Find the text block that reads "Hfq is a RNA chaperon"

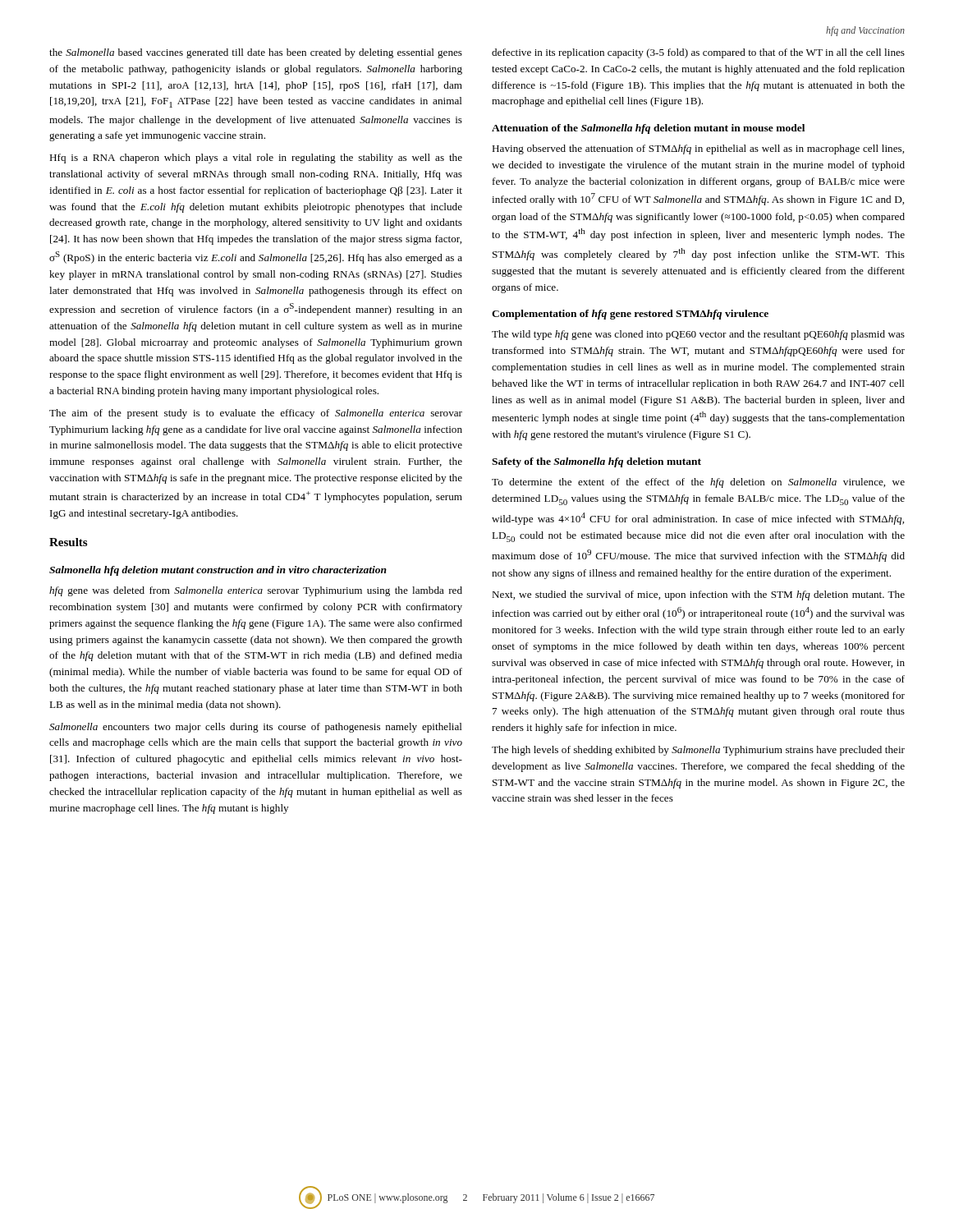point(256,274)
